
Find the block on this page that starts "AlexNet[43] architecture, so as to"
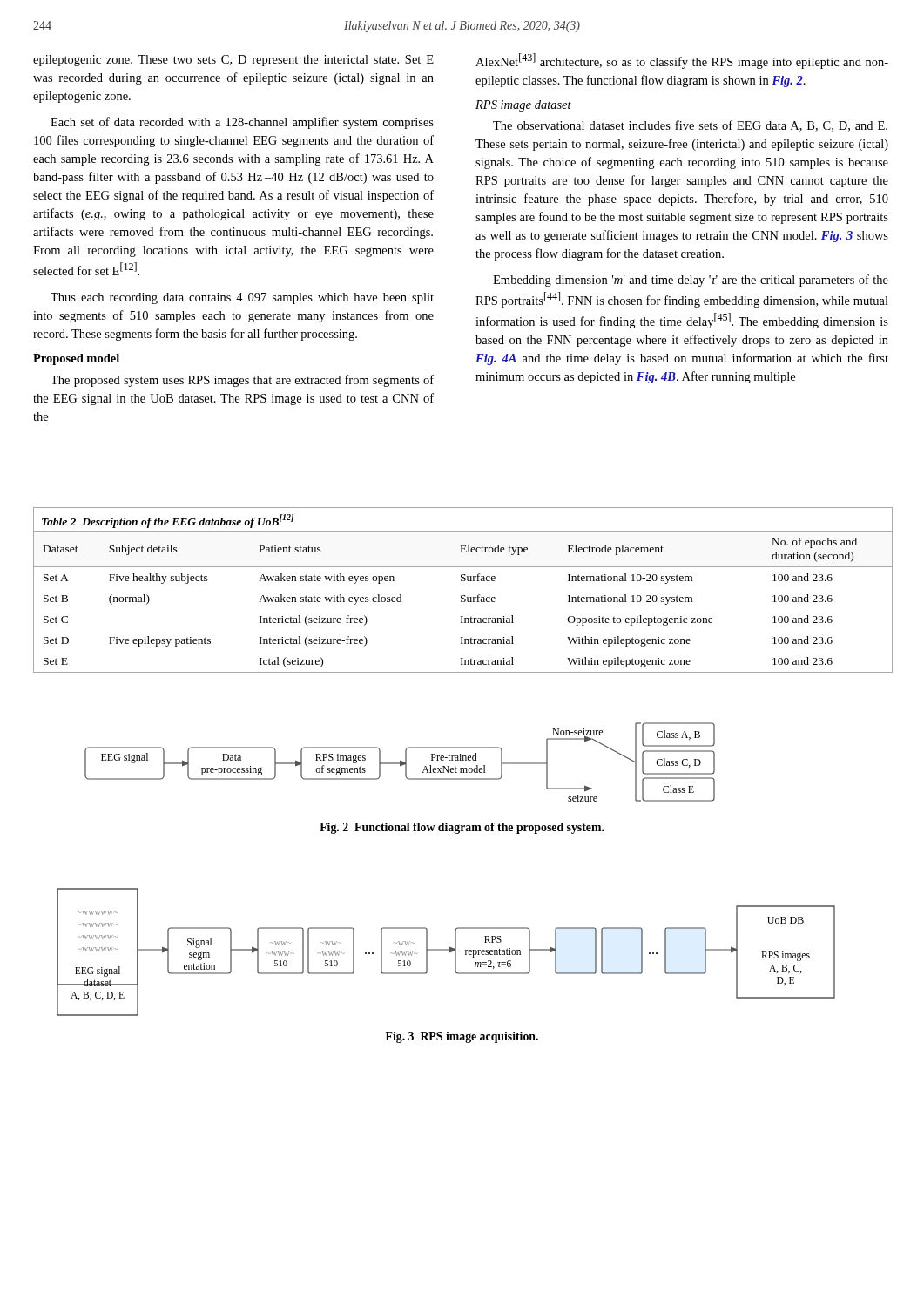[682, 70]
